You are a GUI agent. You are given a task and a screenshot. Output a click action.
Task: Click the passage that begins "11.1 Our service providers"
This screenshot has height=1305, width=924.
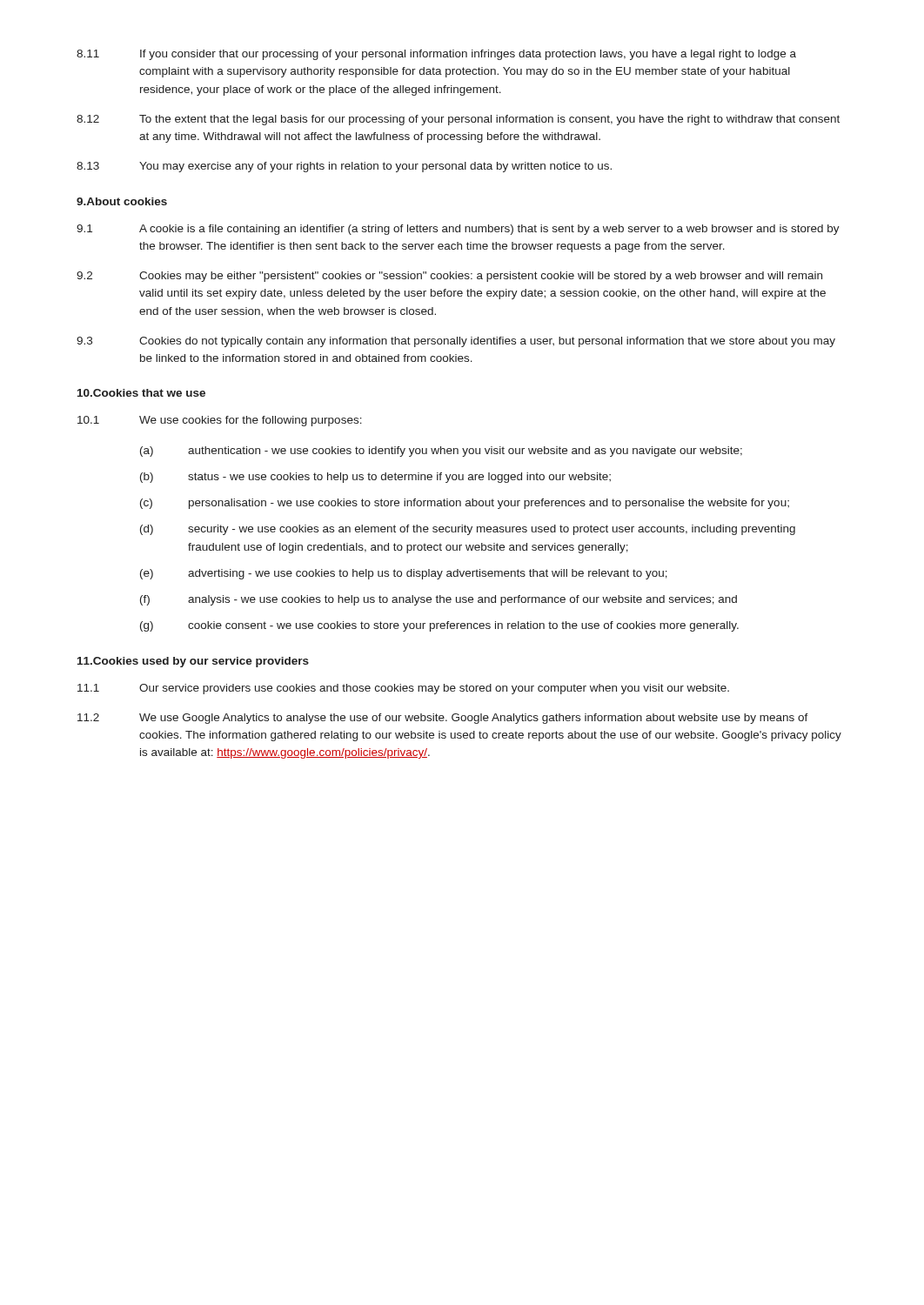tap(462, 688)
